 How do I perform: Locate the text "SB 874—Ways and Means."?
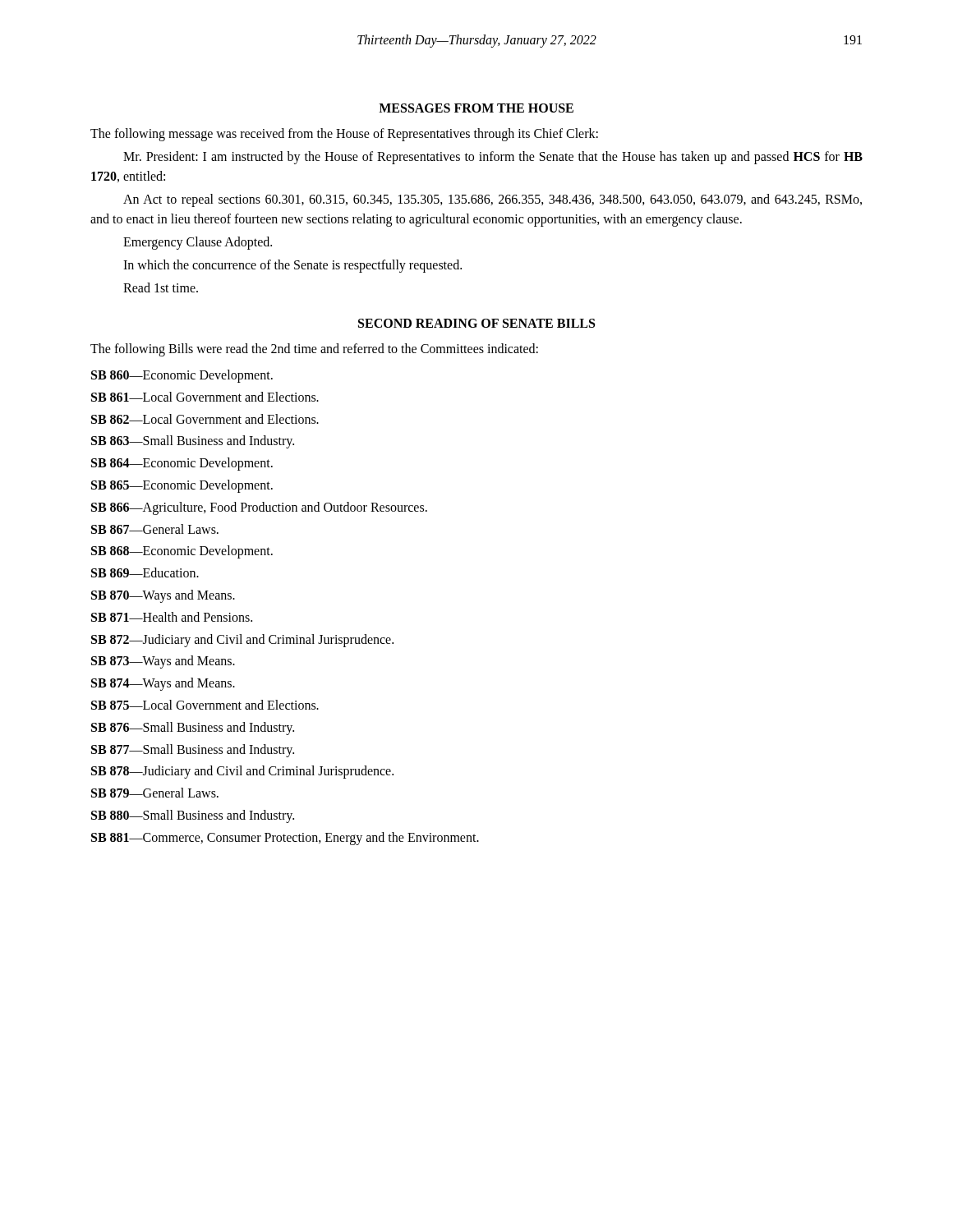coord(163,683)
